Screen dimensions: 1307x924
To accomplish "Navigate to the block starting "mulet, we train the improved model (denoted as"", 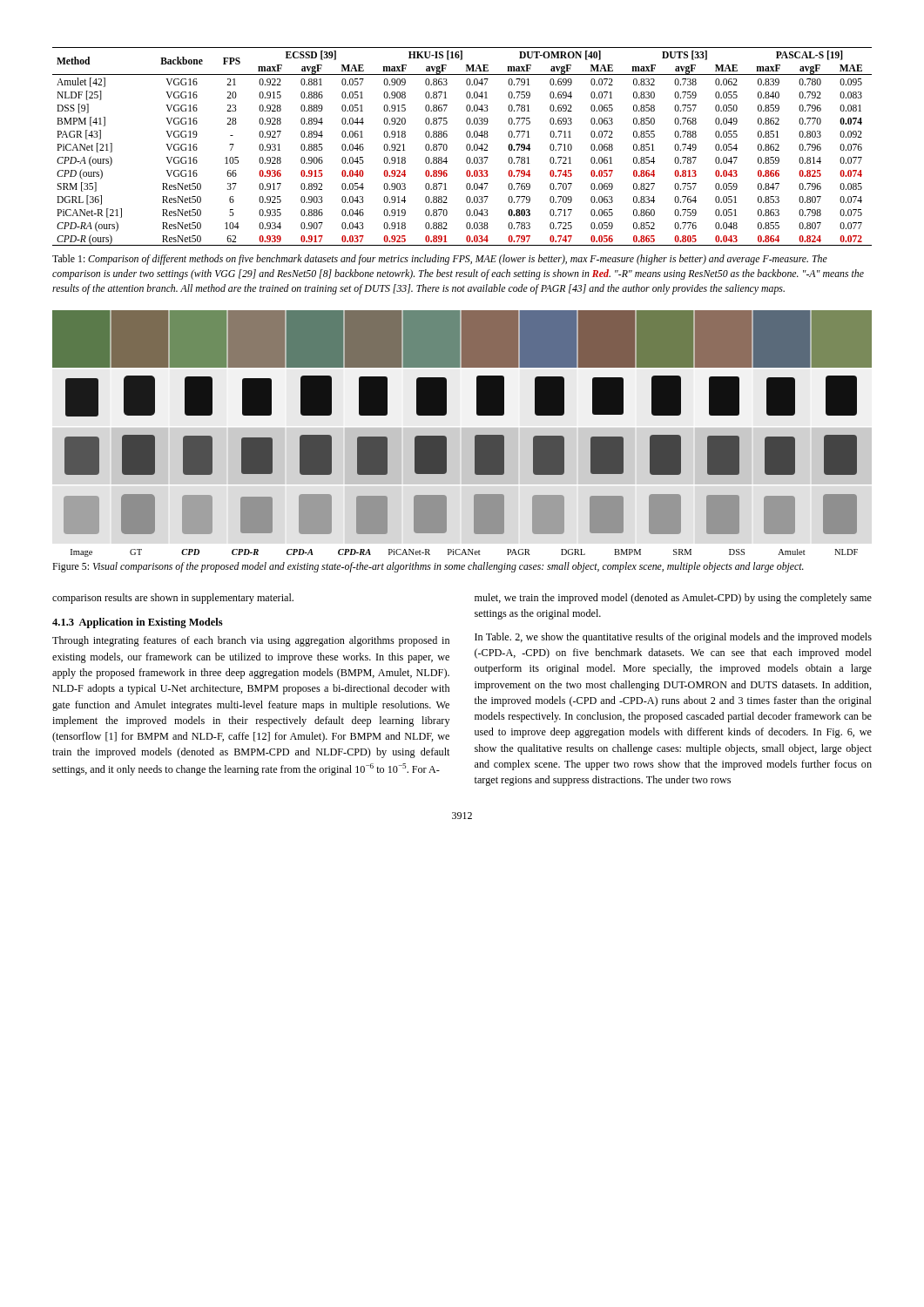I will [673, 606].
